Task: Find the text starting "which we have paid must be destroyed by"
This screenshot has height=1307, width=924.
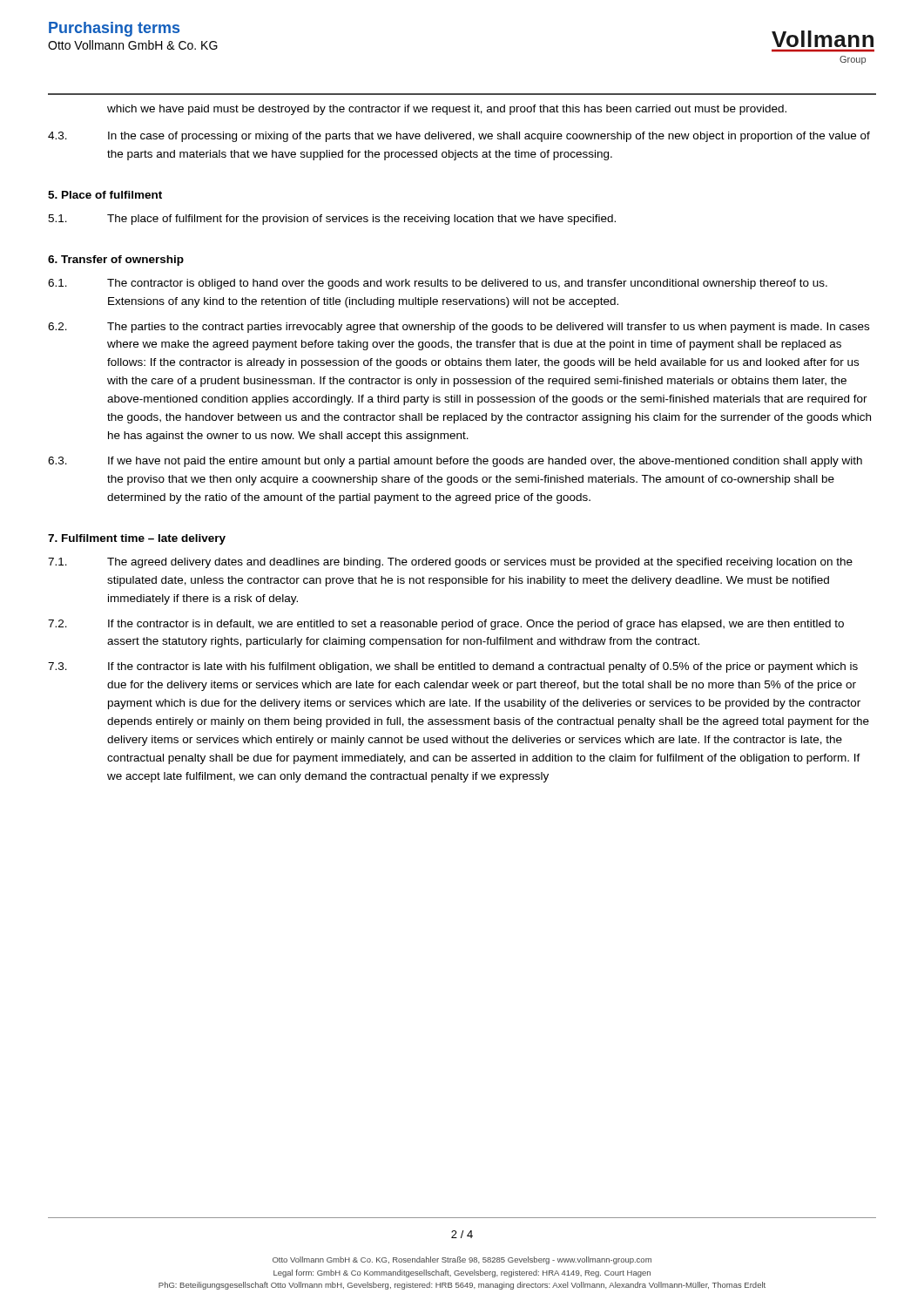Action: [x=447, y=108]
